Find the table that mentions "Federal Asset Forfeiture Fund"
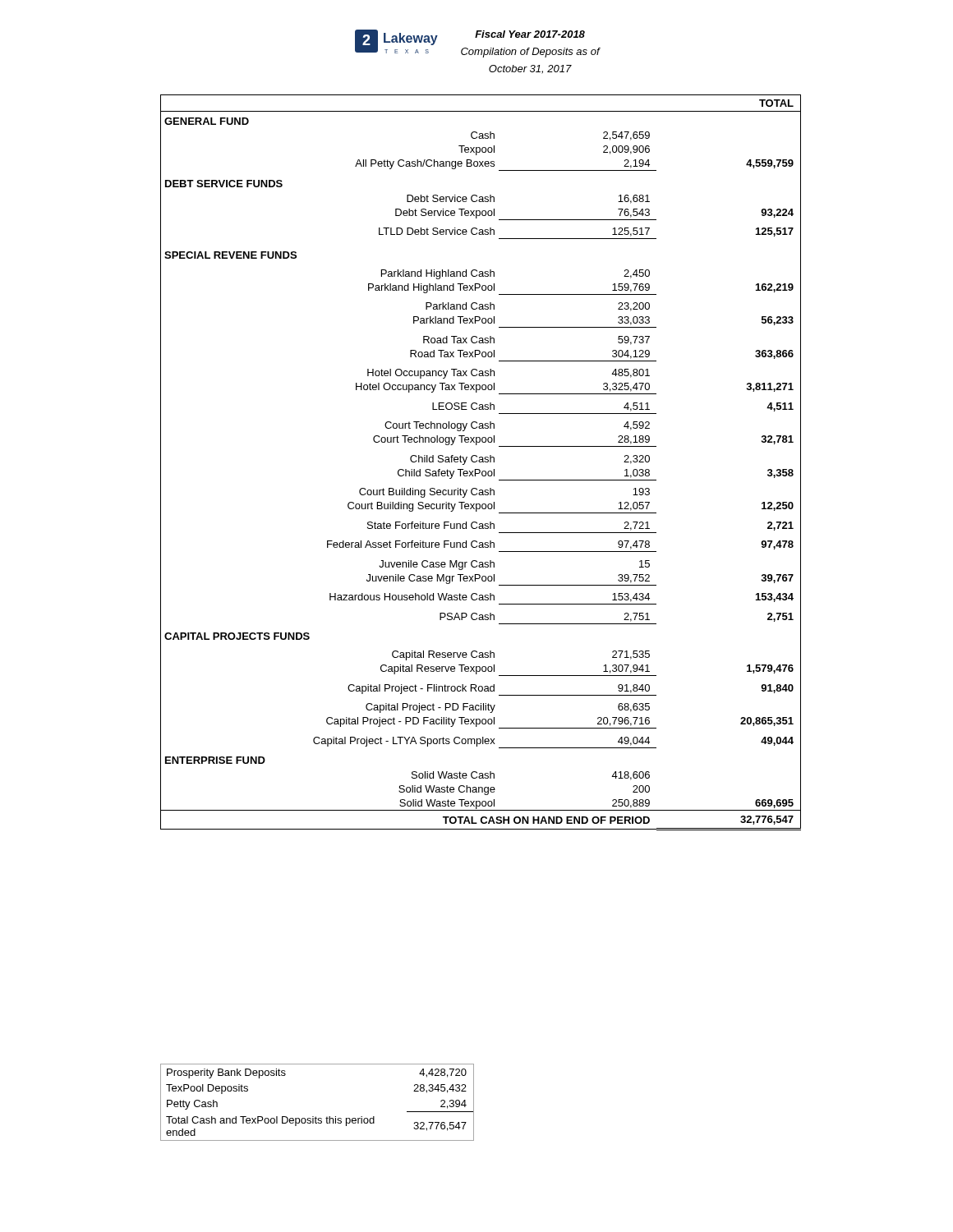The width and height of the screenshot is (953, 1232). [481, 462]
